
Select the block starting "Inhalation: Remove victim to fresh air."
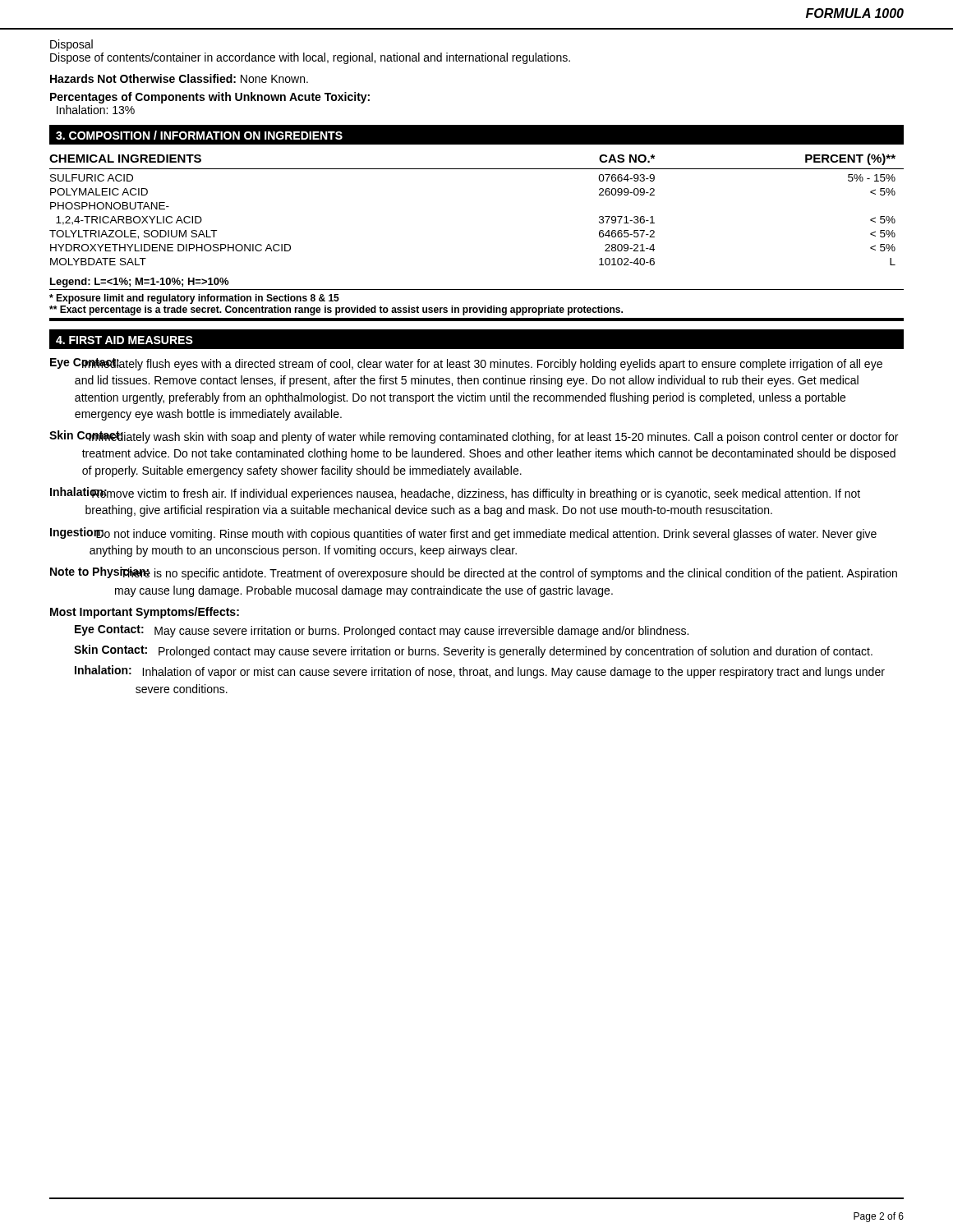(x=476, y=502)
